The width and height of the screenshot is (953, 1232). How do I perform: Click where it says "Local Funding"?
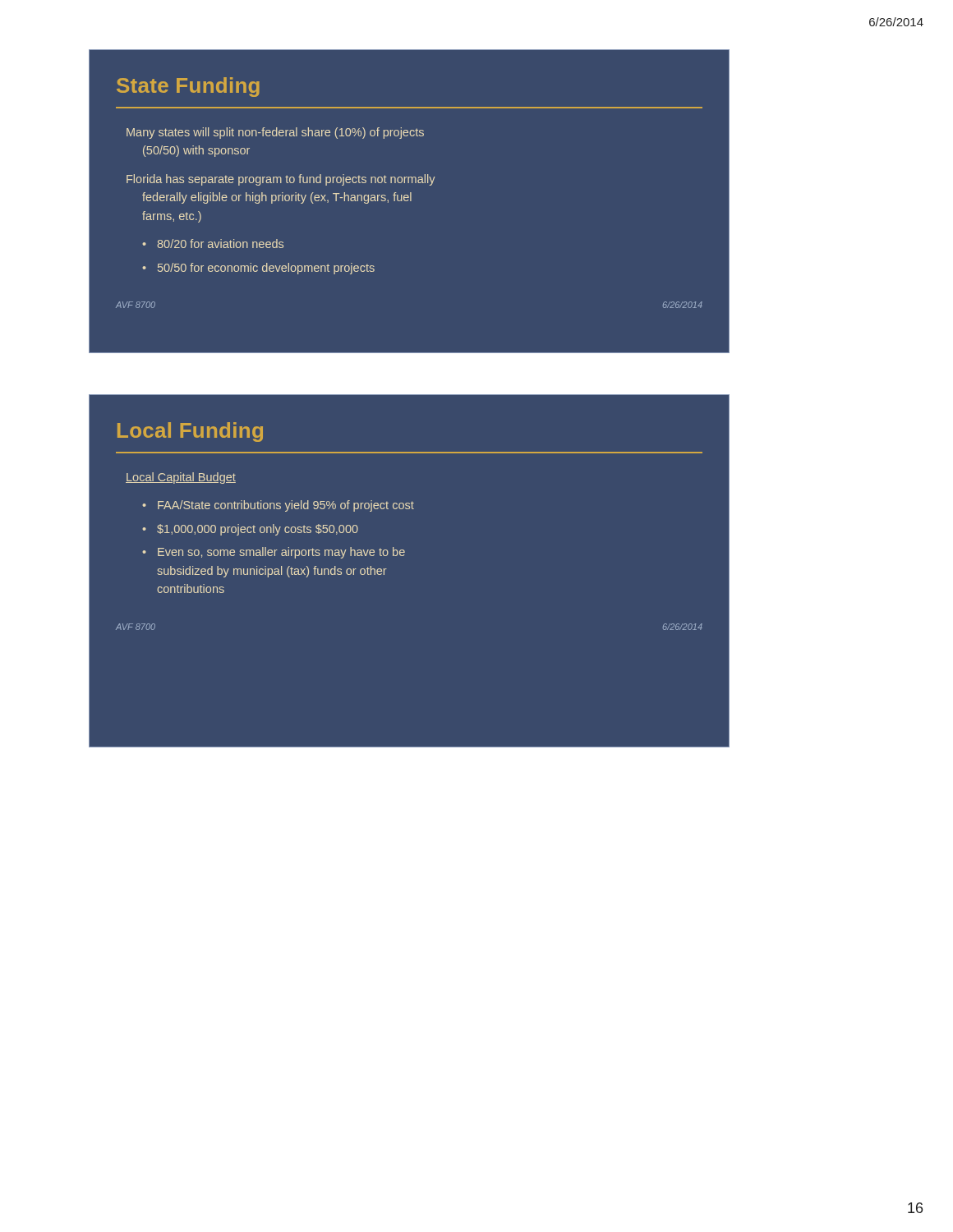pyautogui.click(x=190, y=430)
